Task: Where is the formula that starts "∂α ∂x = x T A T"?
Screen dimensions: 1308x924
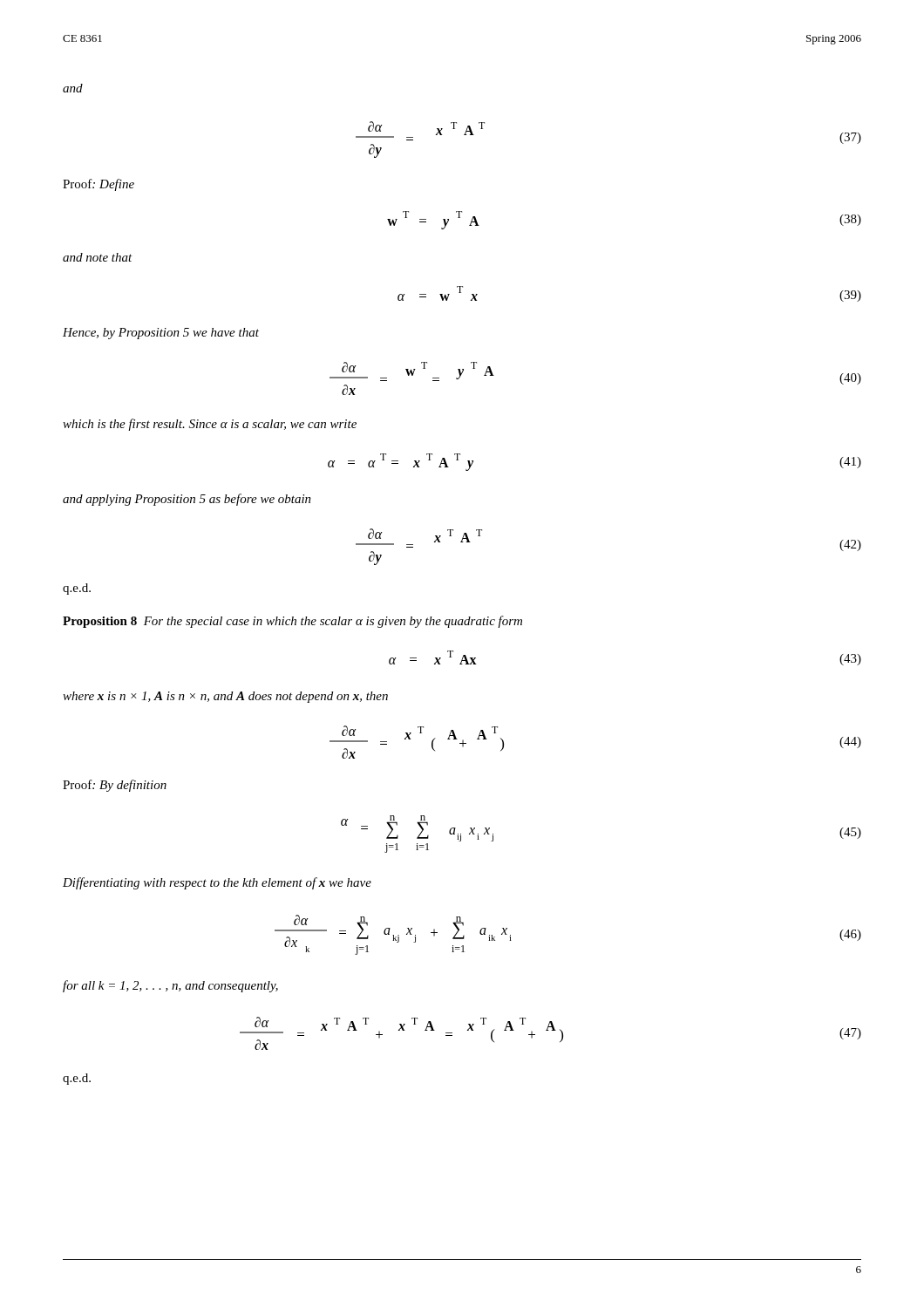Action: click(x=540, y=1033)
